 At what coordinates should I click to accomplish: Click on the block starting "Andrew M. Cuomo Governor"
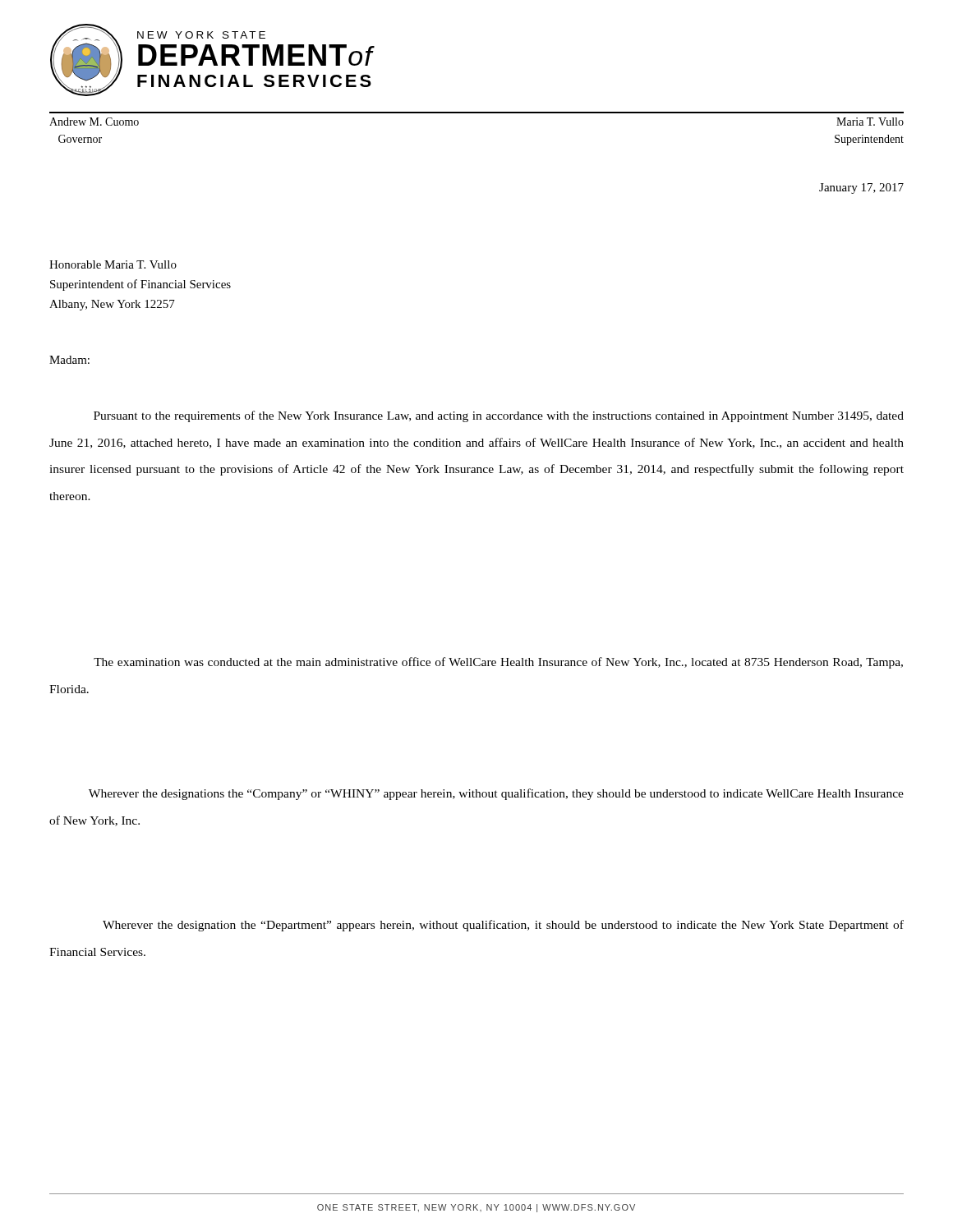94,131
